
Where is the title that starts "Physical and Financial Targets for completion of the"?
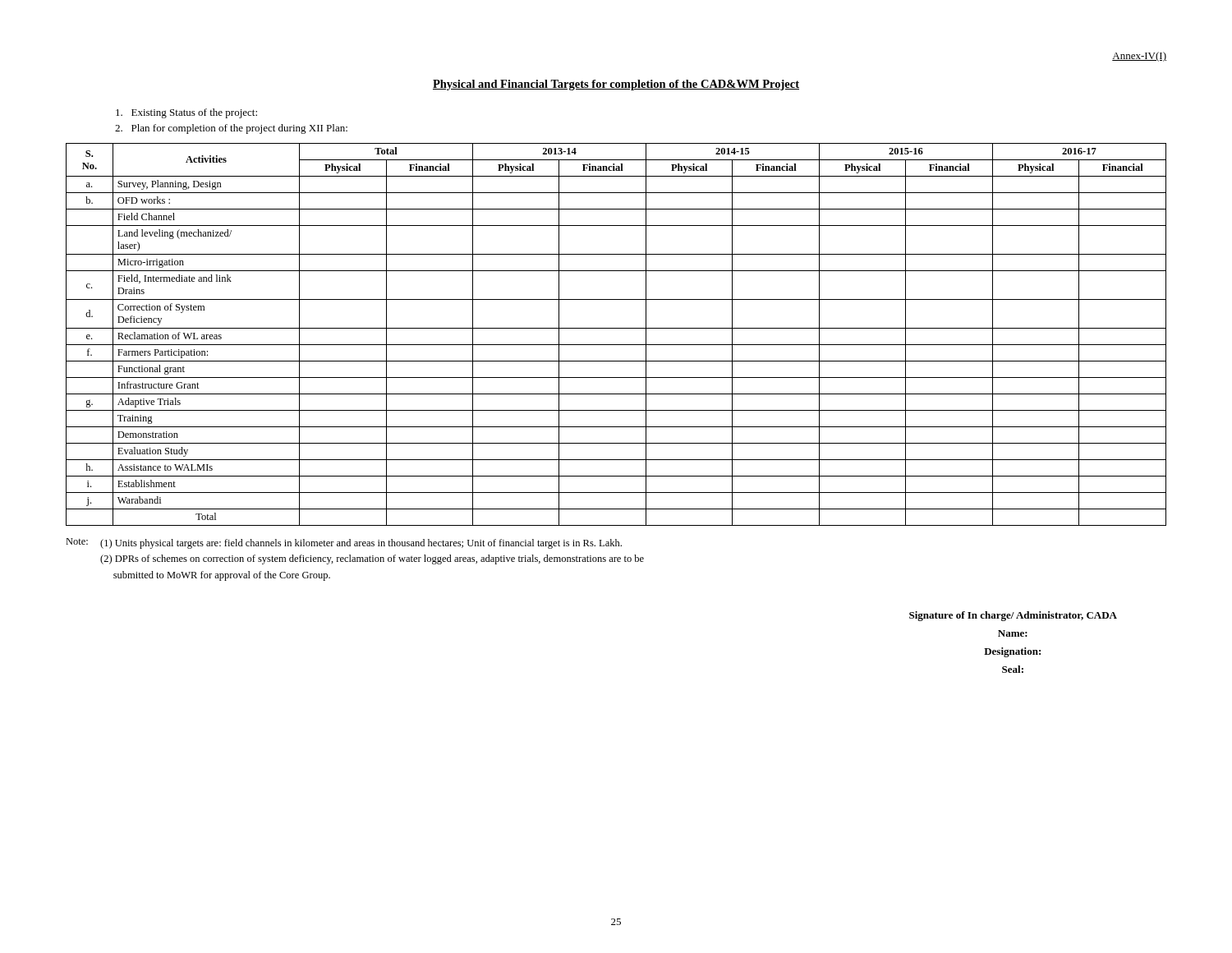point(616,84)
